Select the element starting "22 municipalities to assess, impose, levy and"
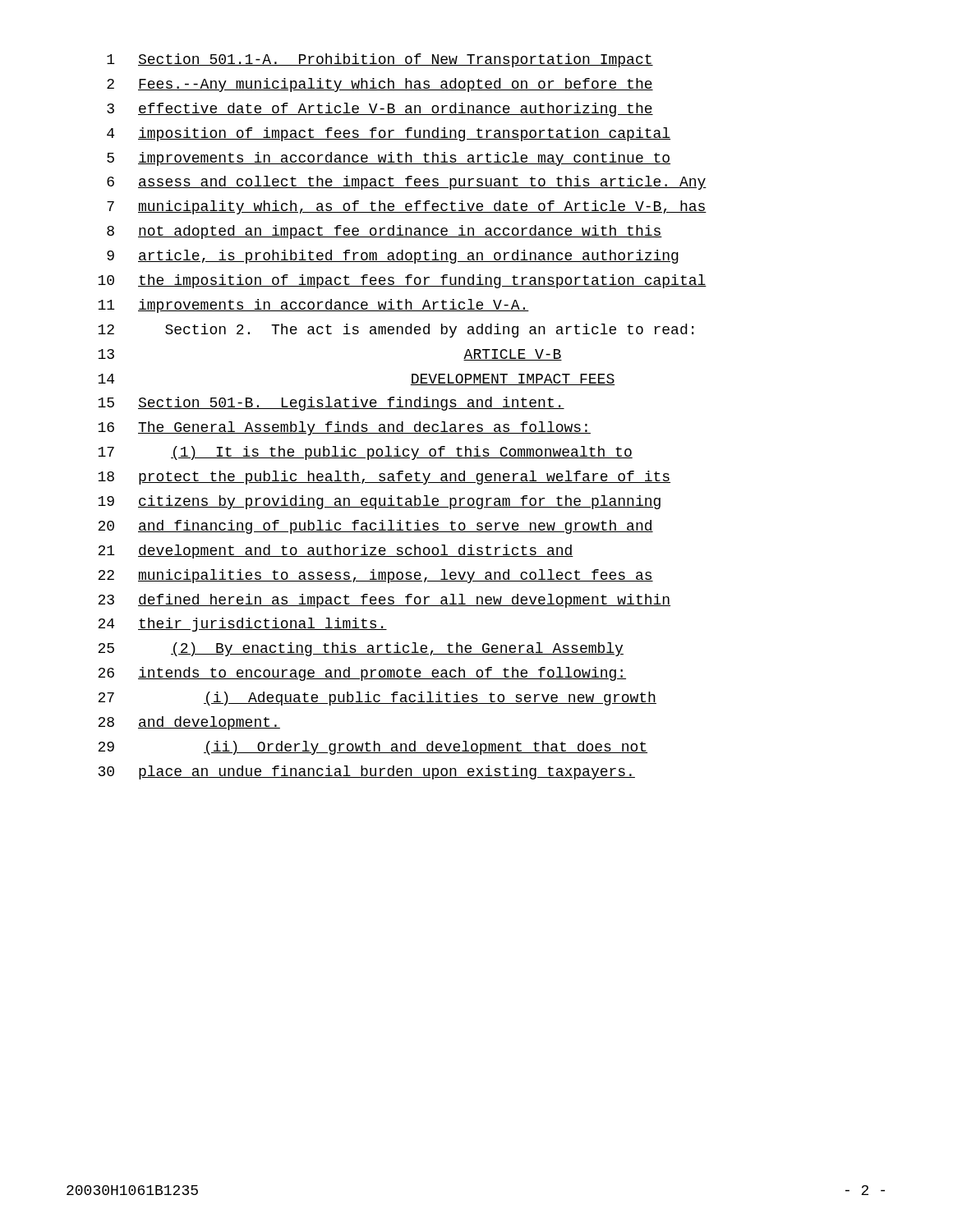The image size is (953, 1232). coord(476,576)
